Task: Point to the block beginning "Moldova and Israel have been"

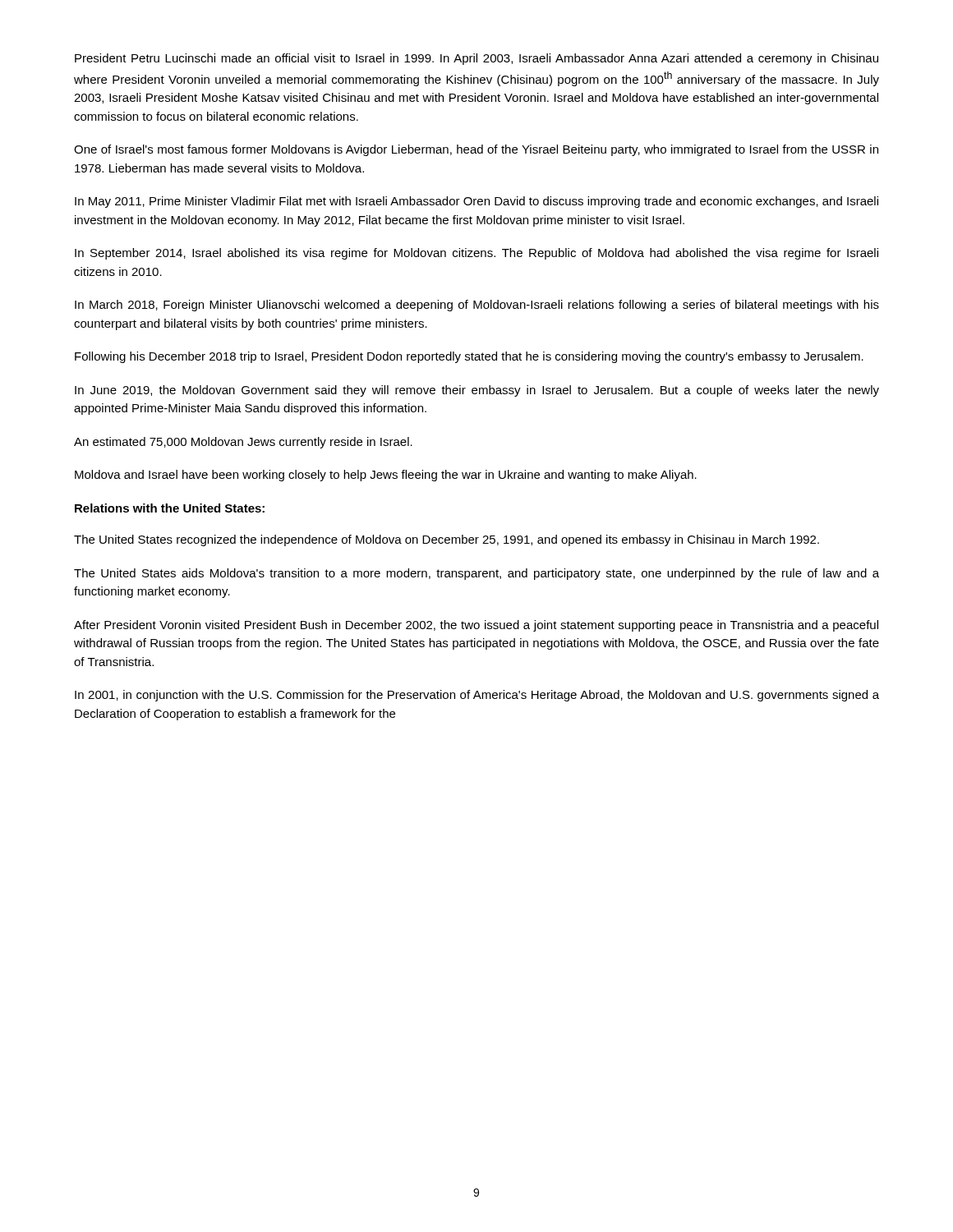Action: pos(386,474)
